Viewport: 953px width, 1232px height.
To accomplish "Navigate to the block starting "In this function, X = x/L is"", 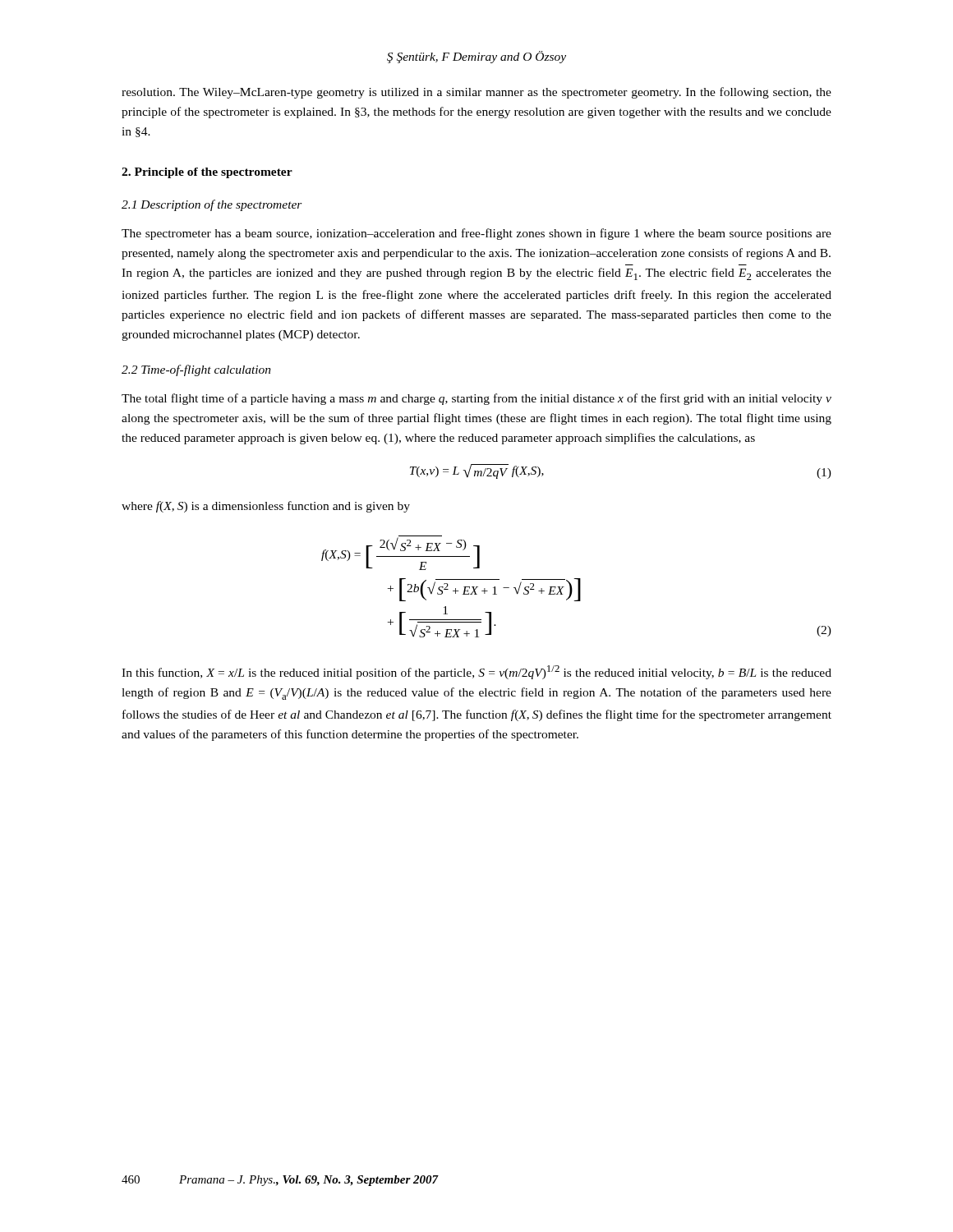I will point(476,701).
